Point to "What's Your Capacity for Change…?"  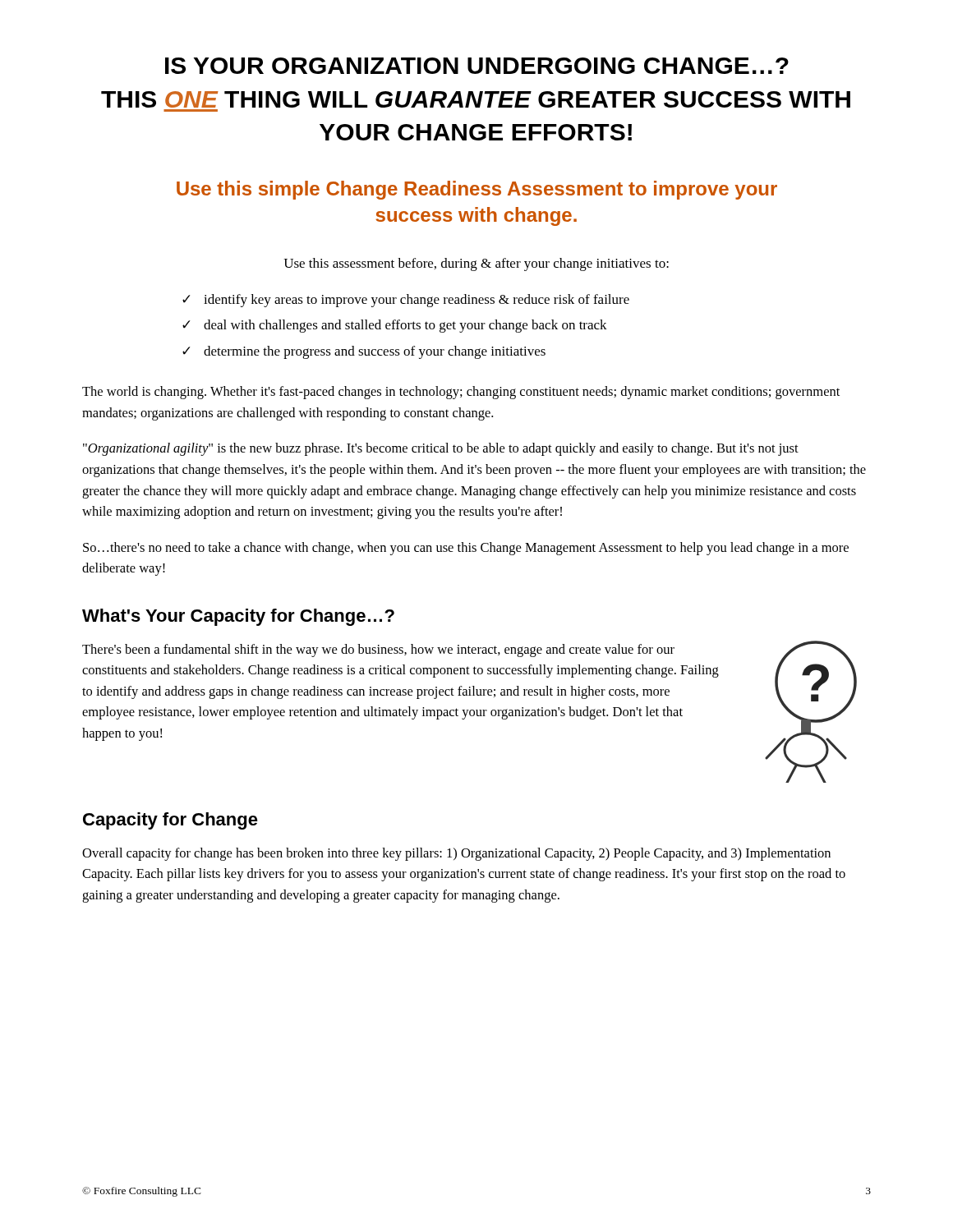(x=239, y=615)
